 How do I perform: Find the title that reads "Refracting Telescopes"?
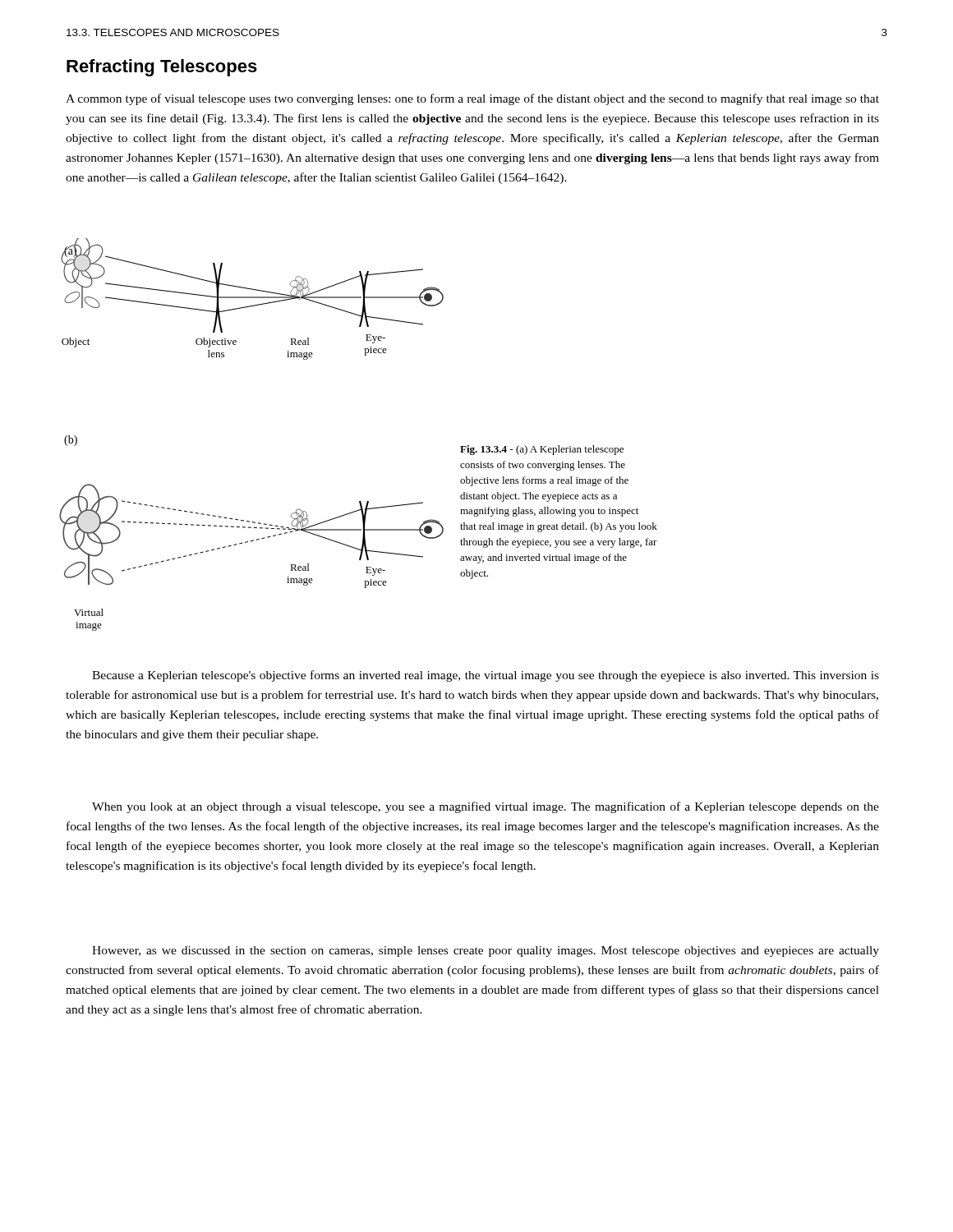click(x=161, y=67)
